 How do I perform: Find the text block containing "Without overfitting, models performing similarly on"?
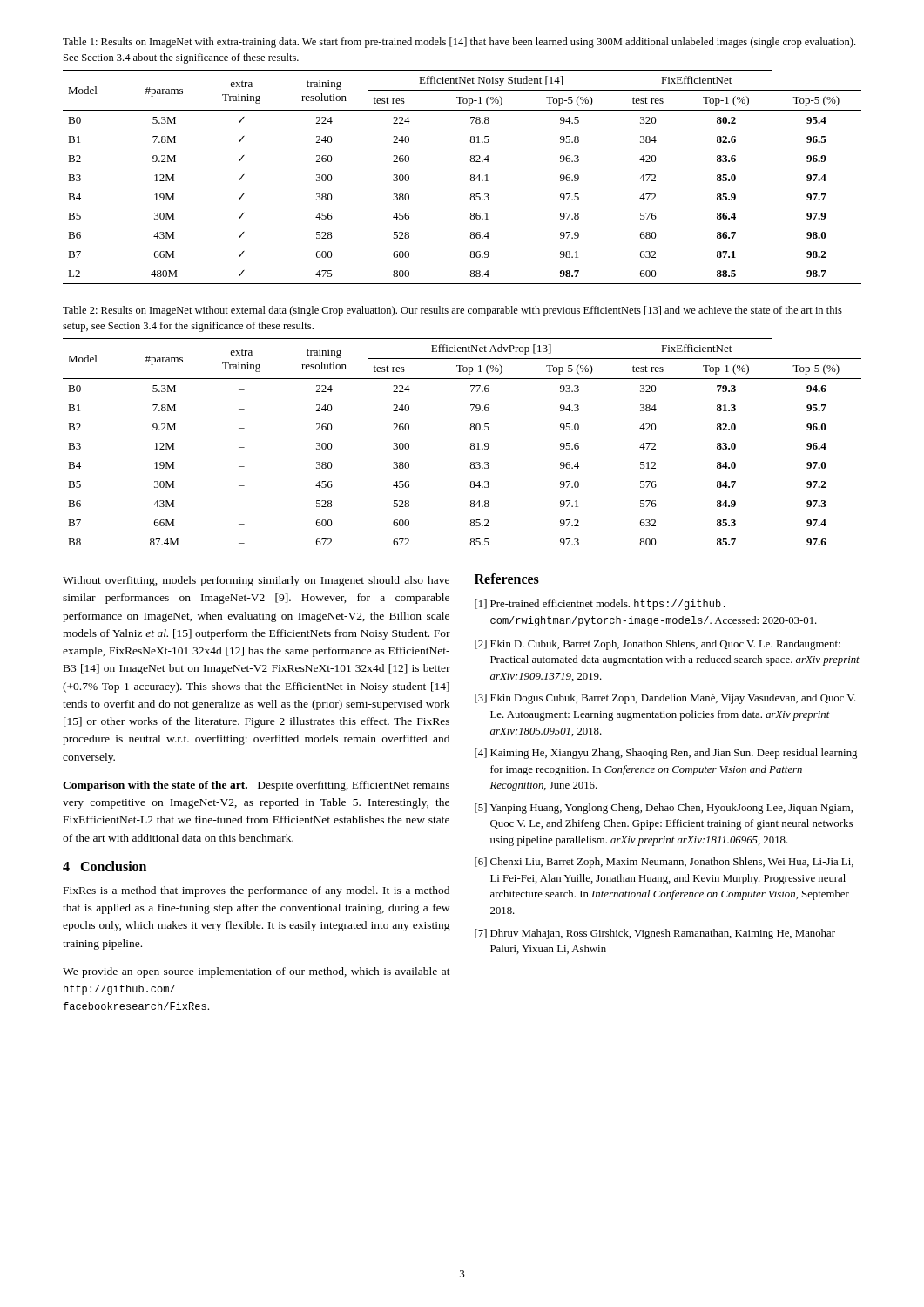tap(256, 668)
